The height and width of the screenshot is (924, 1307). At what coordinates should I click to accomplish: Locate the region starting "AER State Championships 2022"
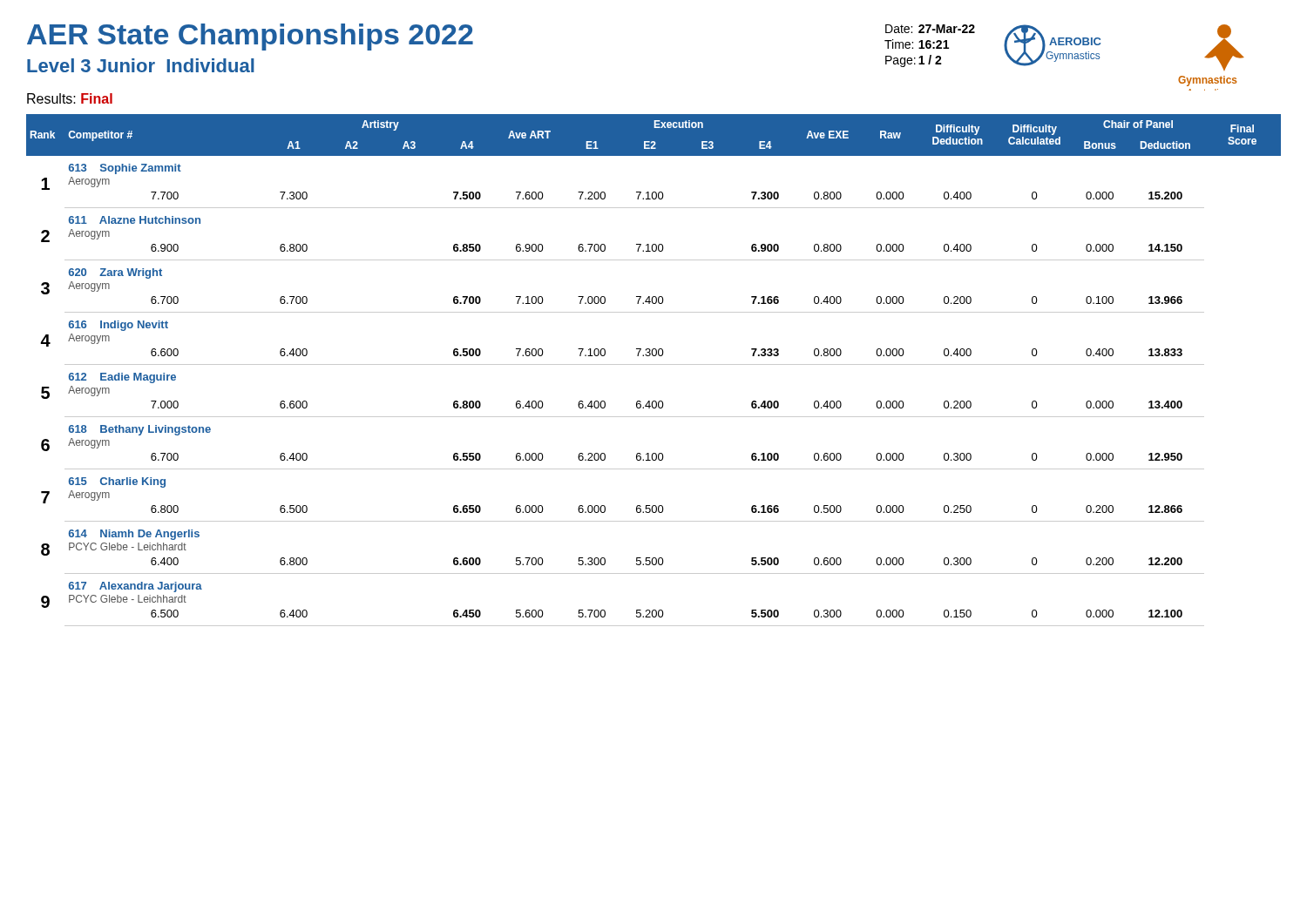(x=250, y=34)
